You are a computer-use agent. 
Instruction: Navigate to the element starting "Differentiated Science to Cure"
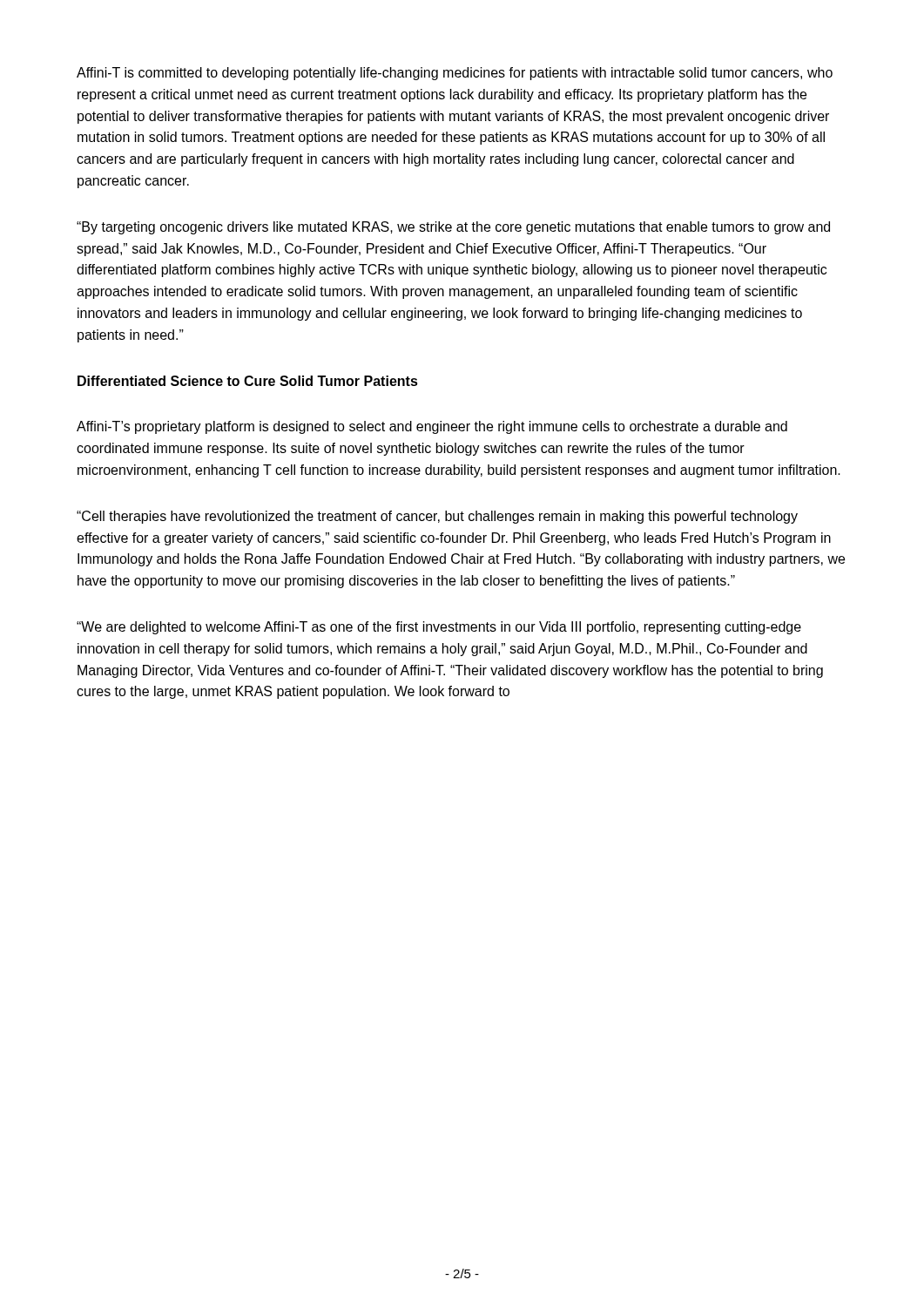(x=247, y=381)
